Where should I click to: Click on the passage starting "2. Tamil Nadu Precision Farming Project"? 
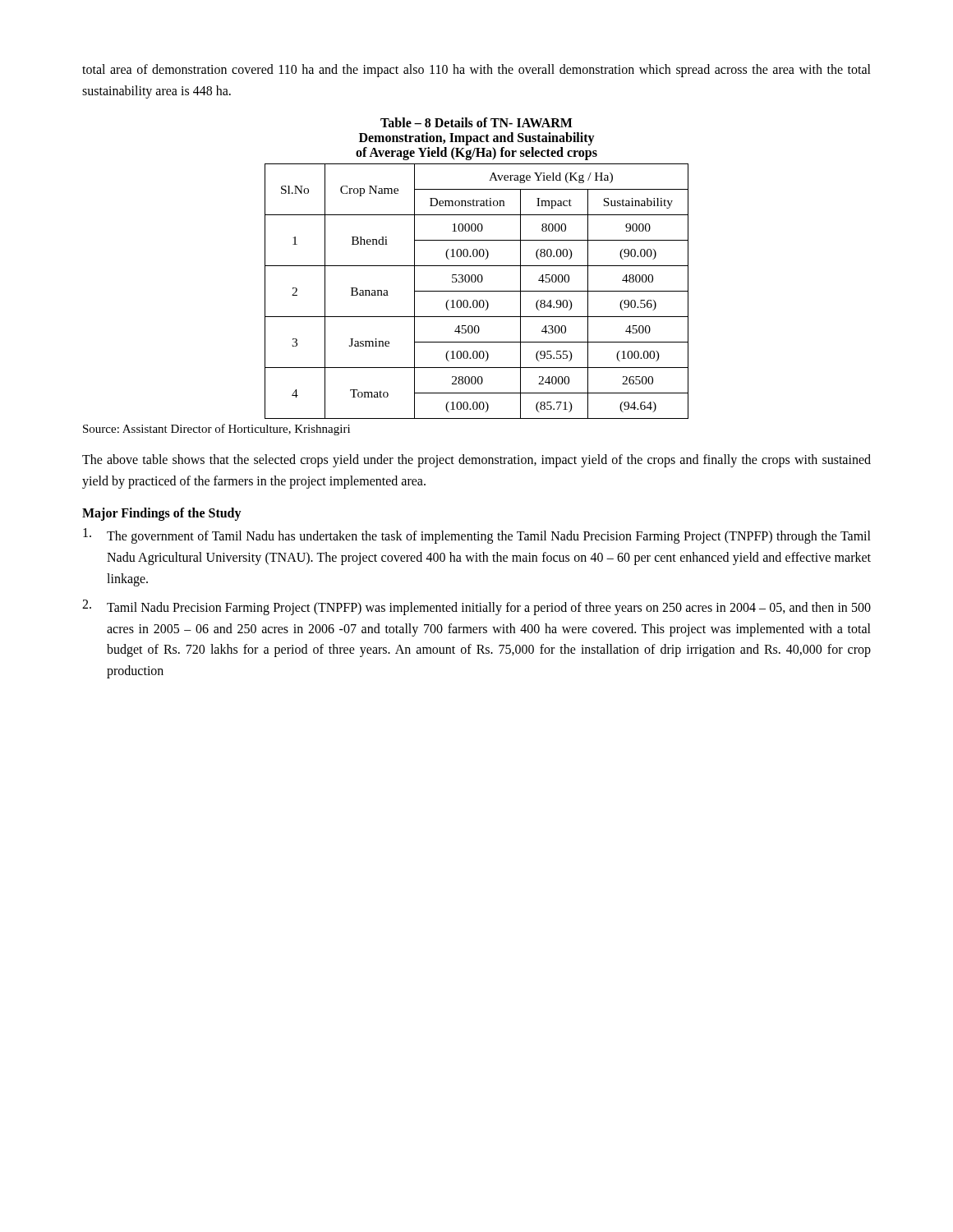(476, 639)
